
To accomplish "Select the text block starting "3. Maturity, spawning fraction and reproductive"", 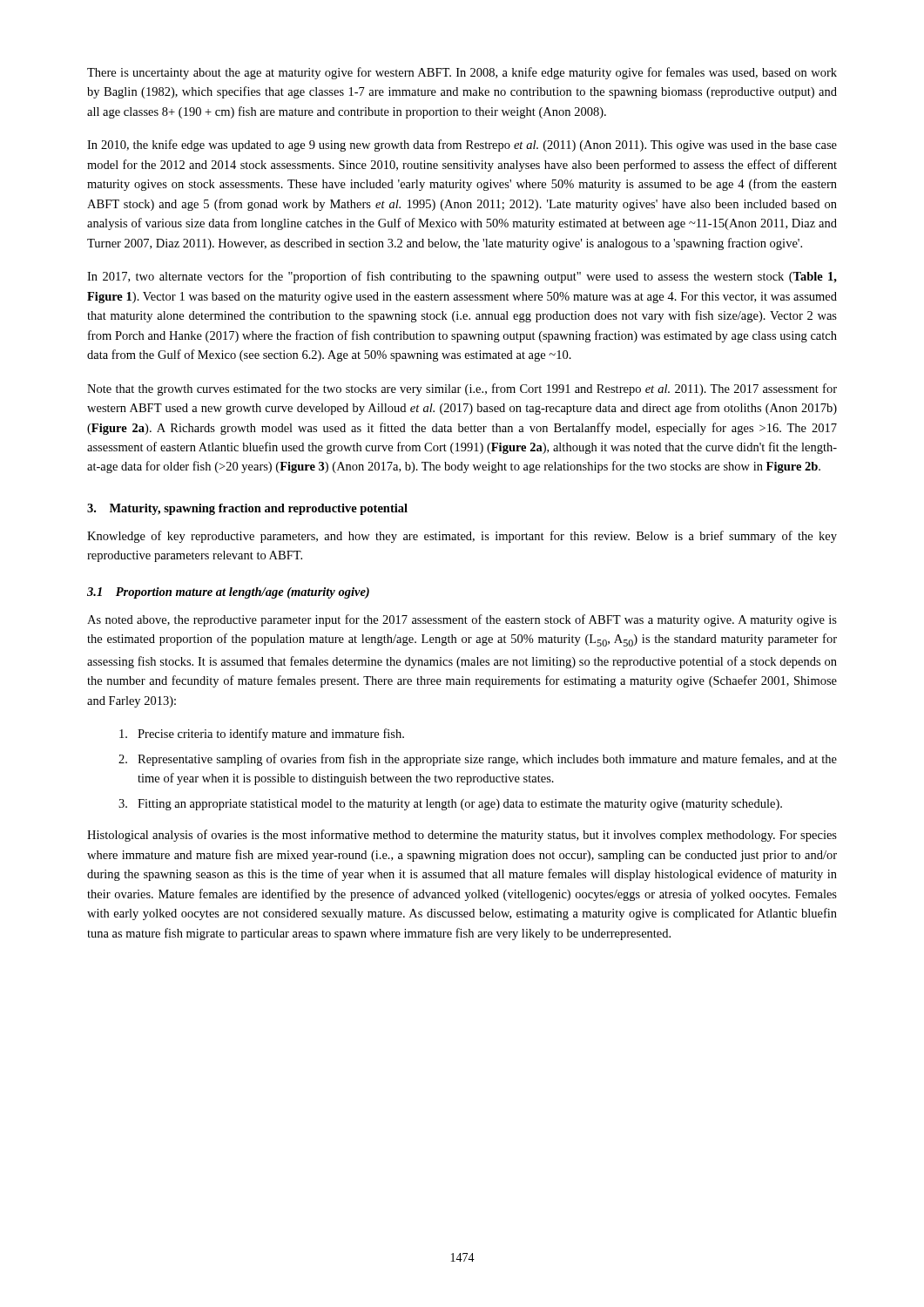I will (x=247, y=508).
